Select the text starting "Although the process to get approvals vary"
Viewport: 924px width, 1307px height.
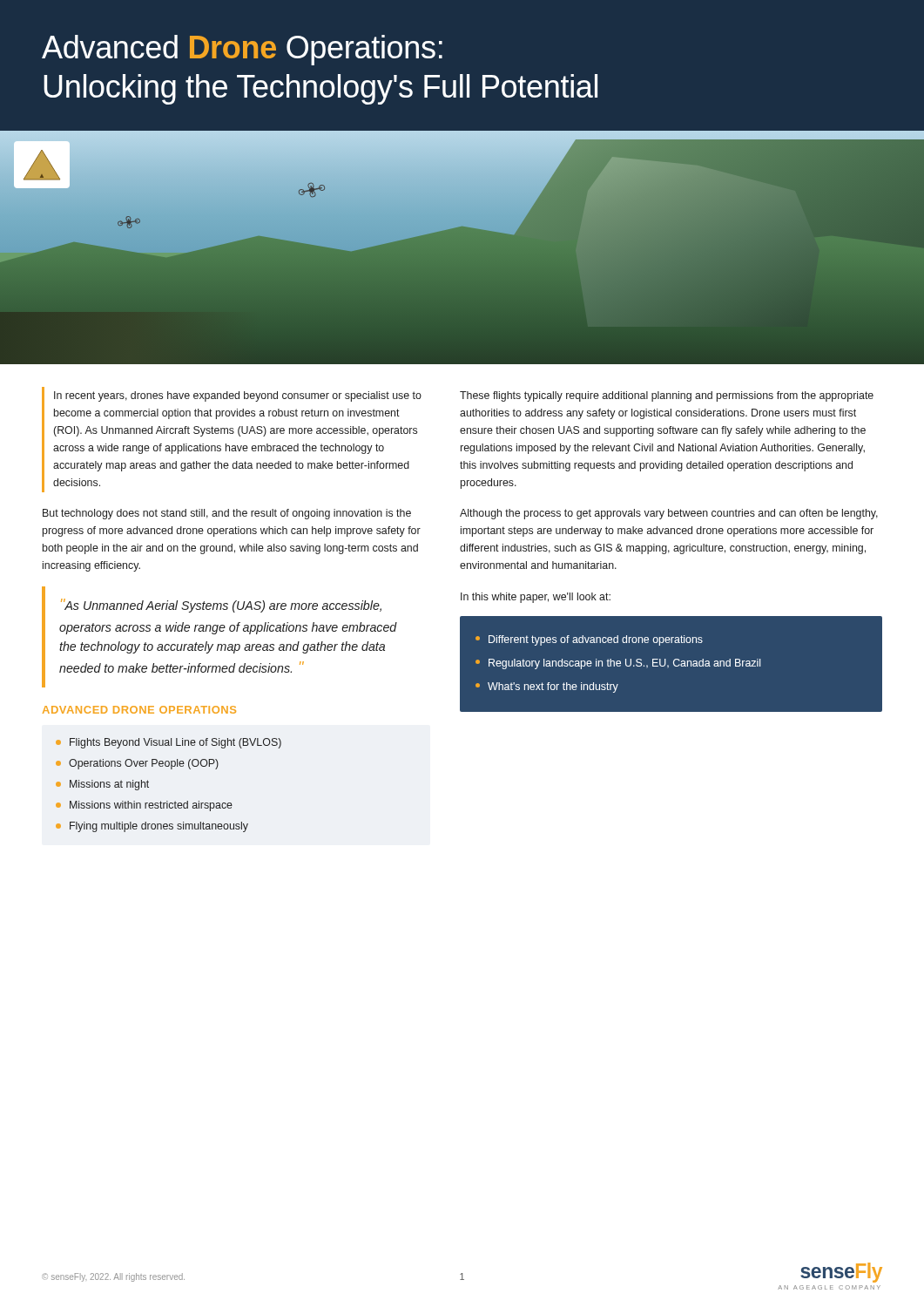pos(671,539)
